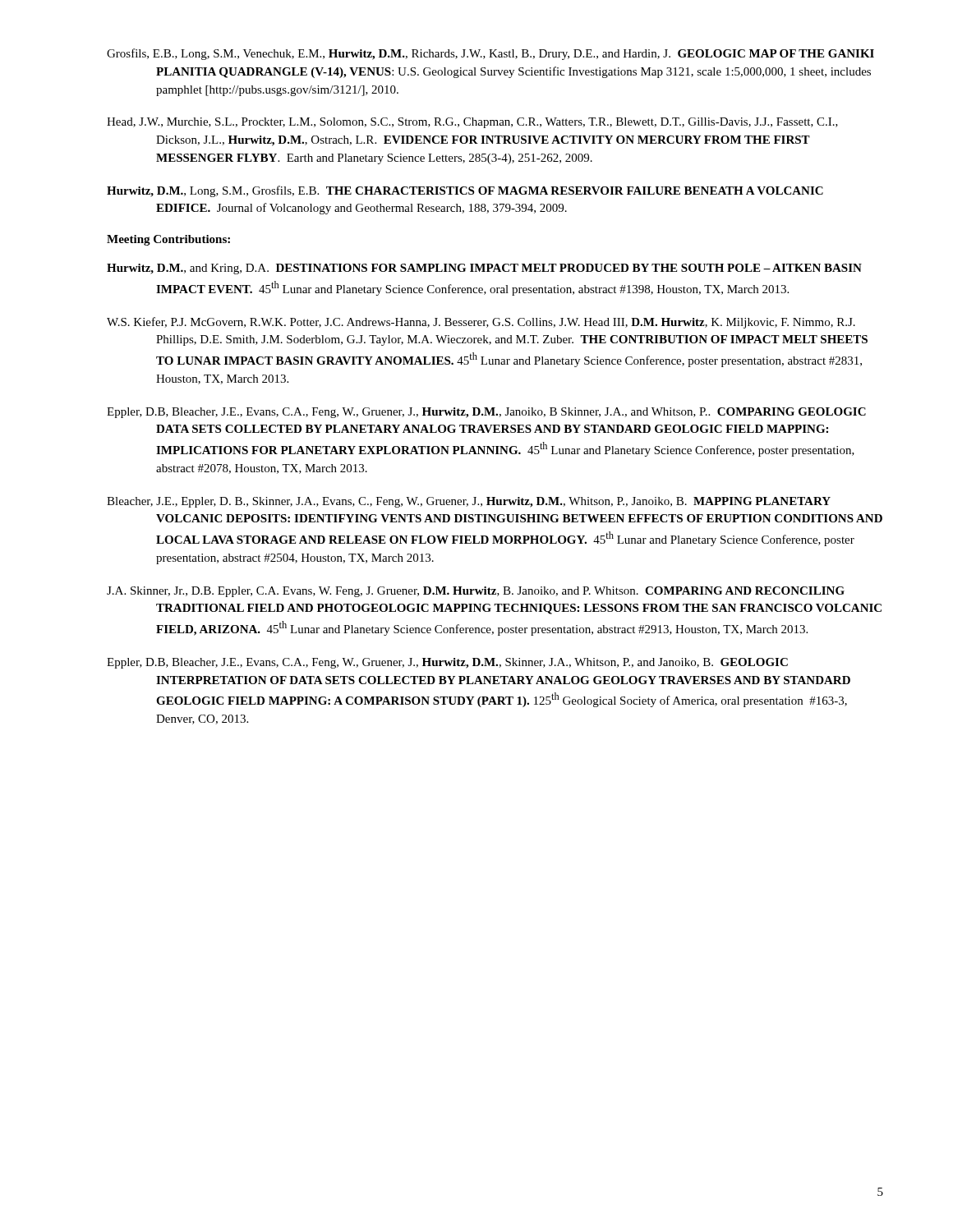Click on the list item with the text "Head, J.W., Murchie, S.L., Prockter, L.M., Solomon,"

click(472, 140)
